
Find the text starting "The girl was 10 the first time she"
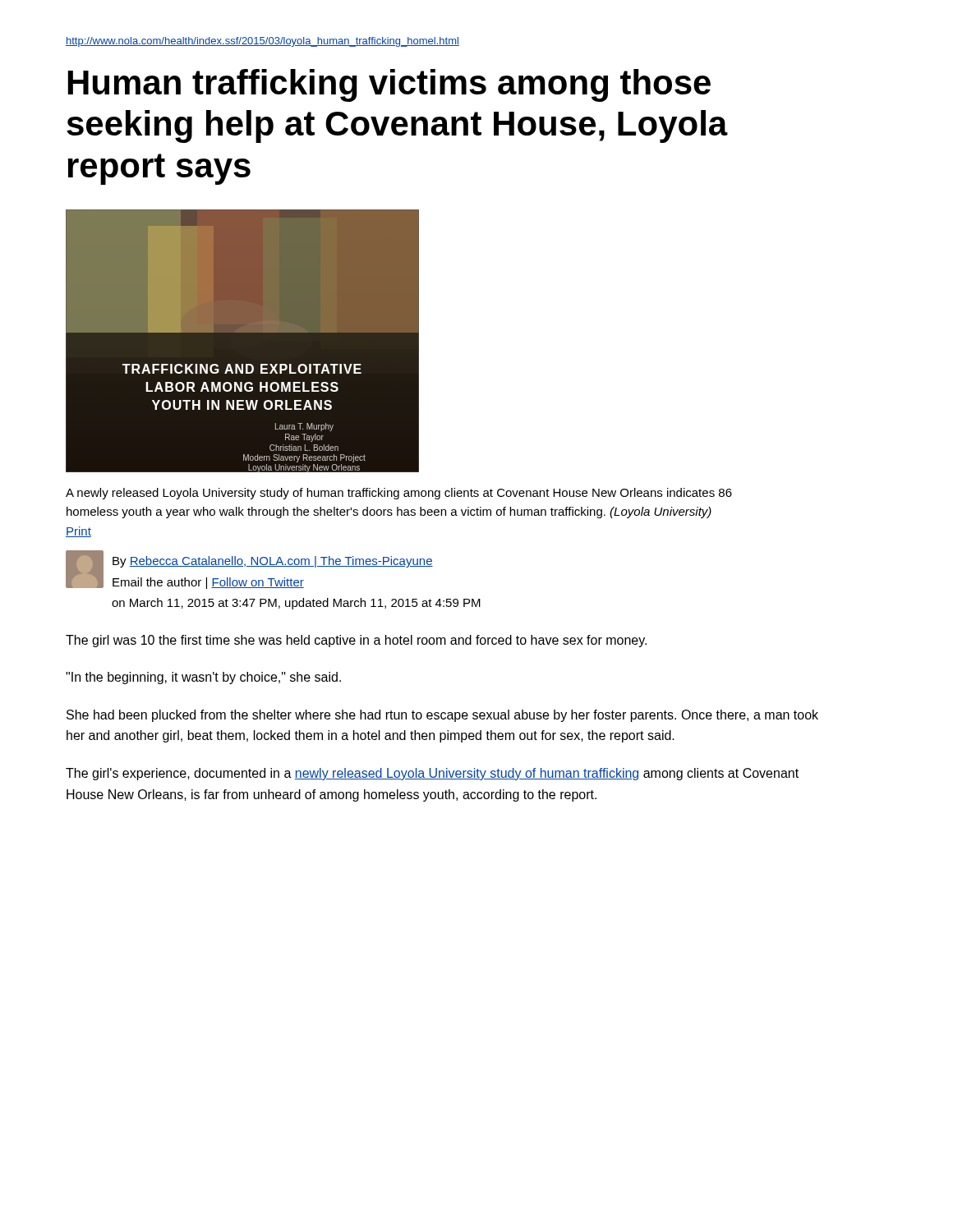click(444, 640)
